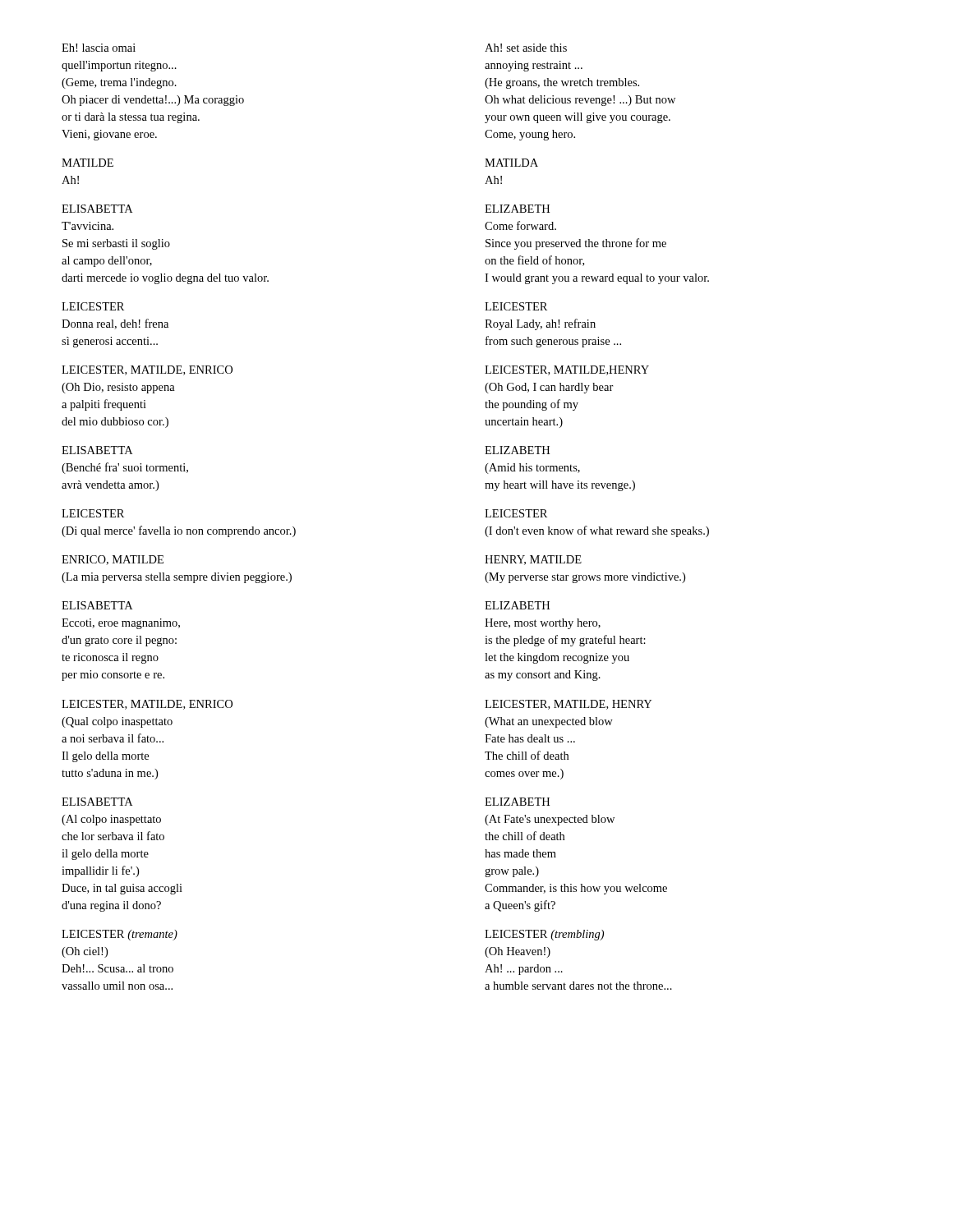Click on the block starting "LEICESTER (tremante) (Oh ciel!) Deh!... Scusa... al trono"
Viewport: 953px width, 1232px height.
point(120,960)
